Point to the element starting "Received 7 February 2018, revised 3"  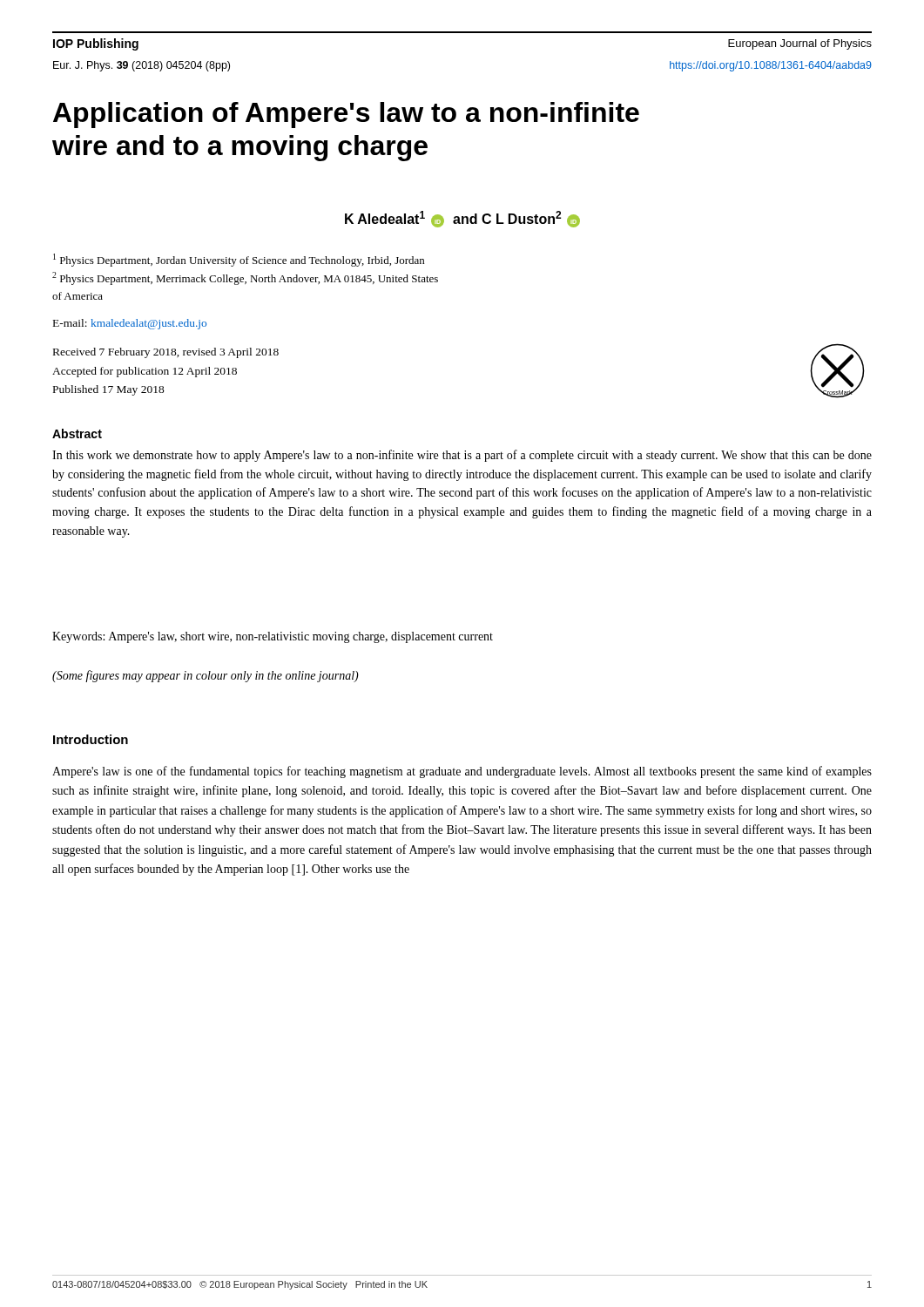click(218, 371)
